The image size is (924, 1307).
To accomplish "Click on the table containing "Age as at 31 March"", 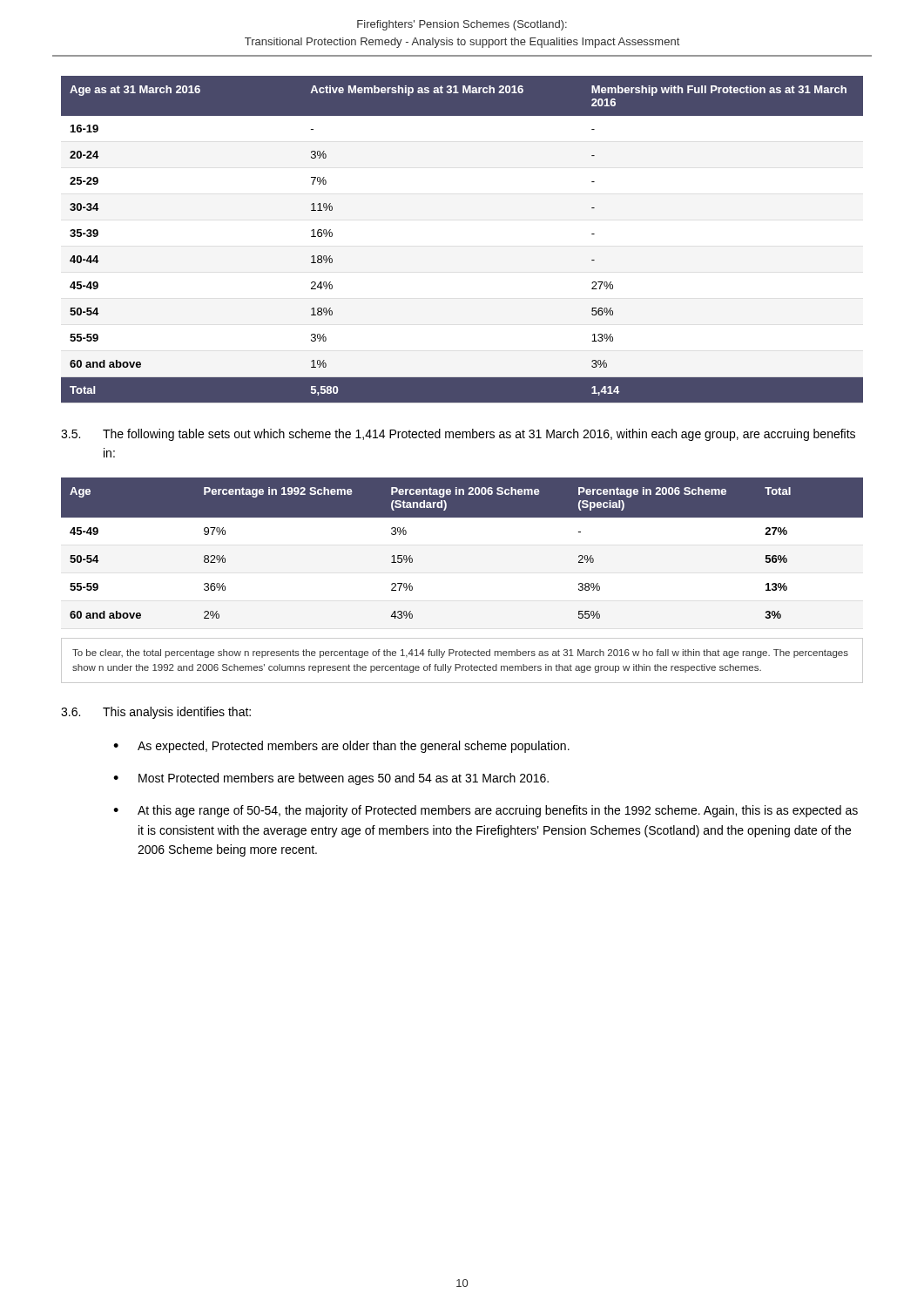I will pyautogui.click(x=462, y=240).
